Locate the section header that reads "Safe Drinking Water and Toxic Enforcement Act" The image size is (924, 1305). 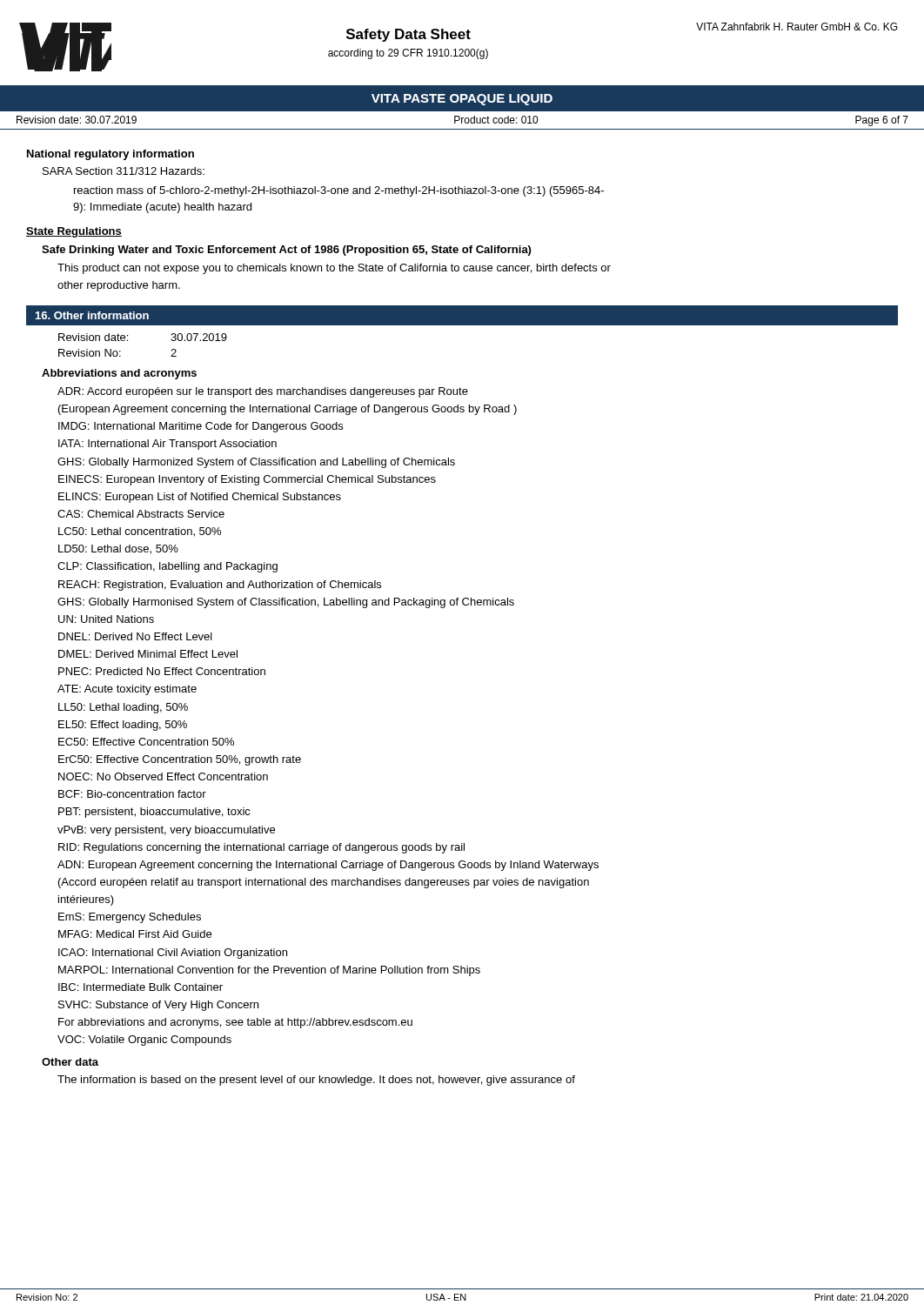(x=287, y=249)
